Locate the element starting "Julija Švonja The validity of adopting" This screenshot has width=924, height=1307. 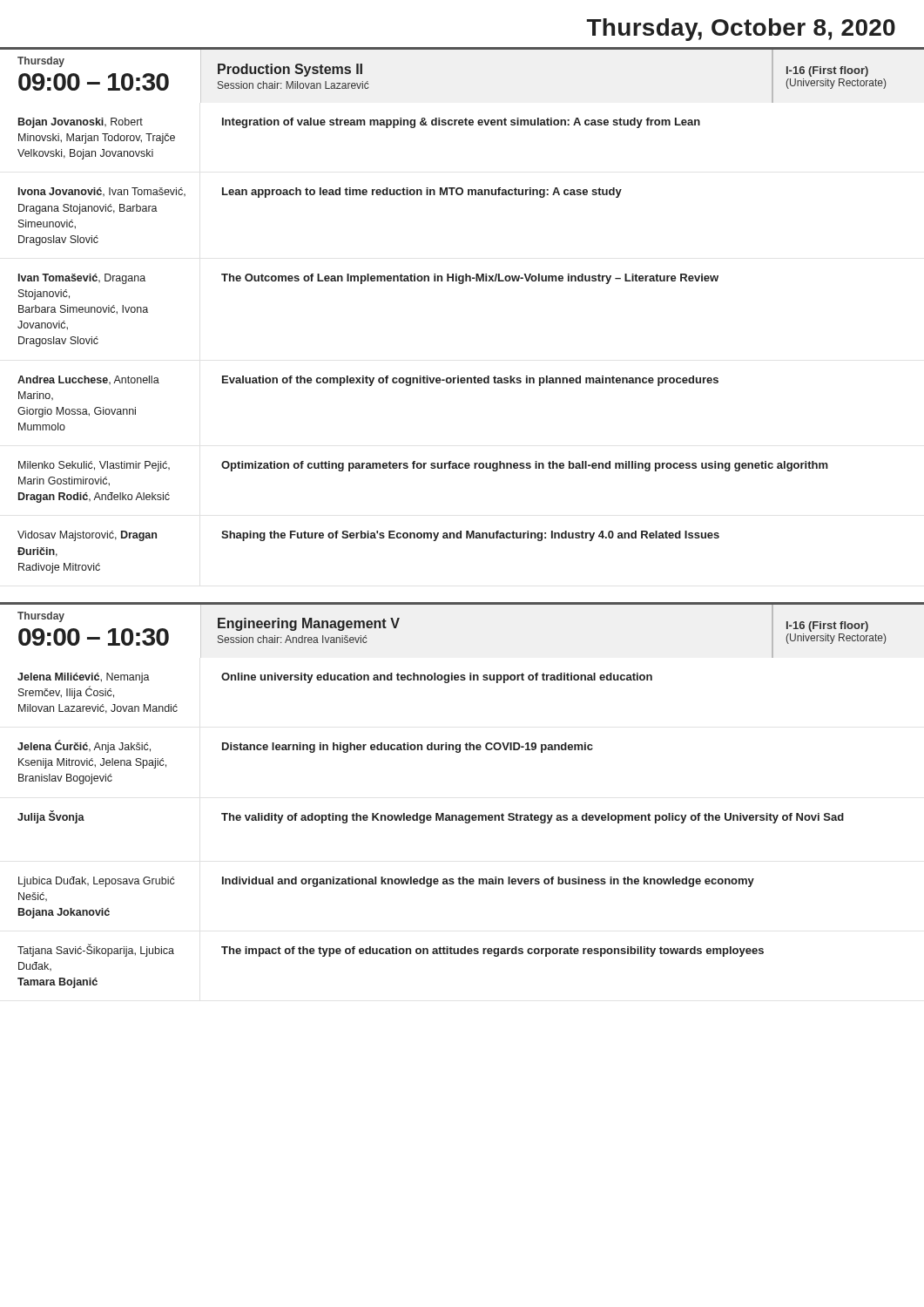462,829
